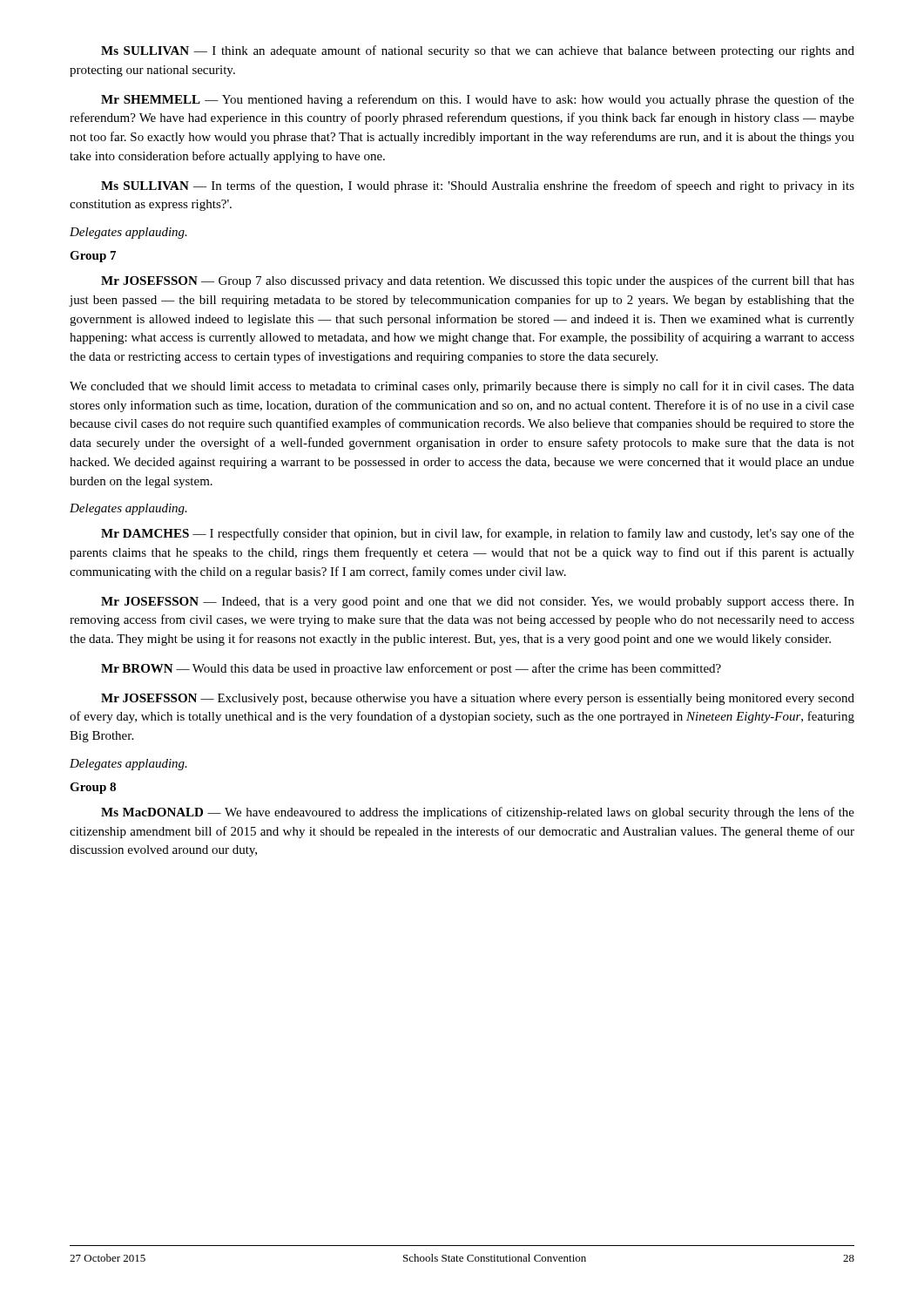Screen dimensions: 1307x924
Task: Point to the region starting "Mr DAMCHES — I respectfully consider"
Action: pyautogui.click(x=462, y=552)
